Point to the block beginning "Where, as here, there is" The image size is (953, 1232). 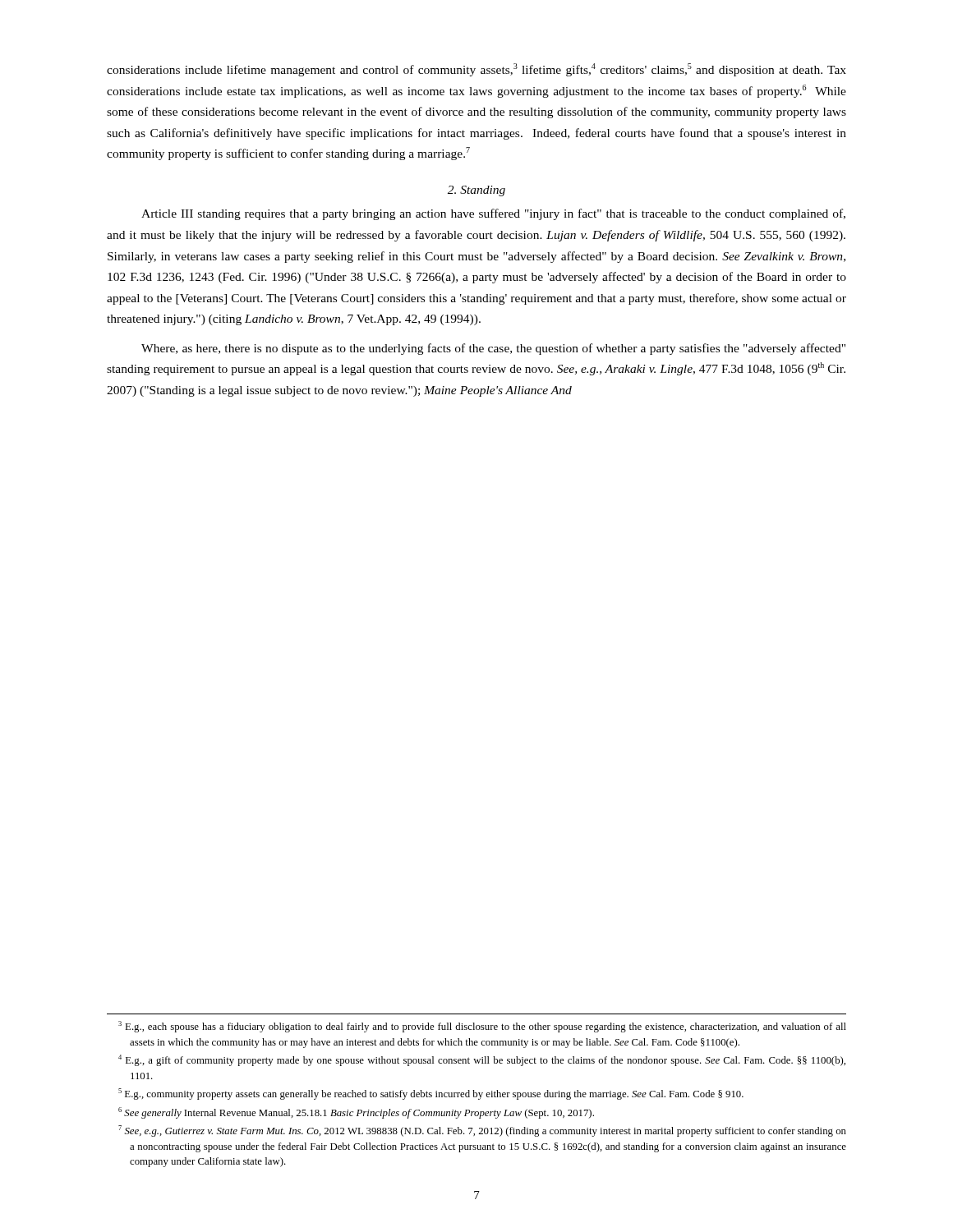tap(476, 369)
